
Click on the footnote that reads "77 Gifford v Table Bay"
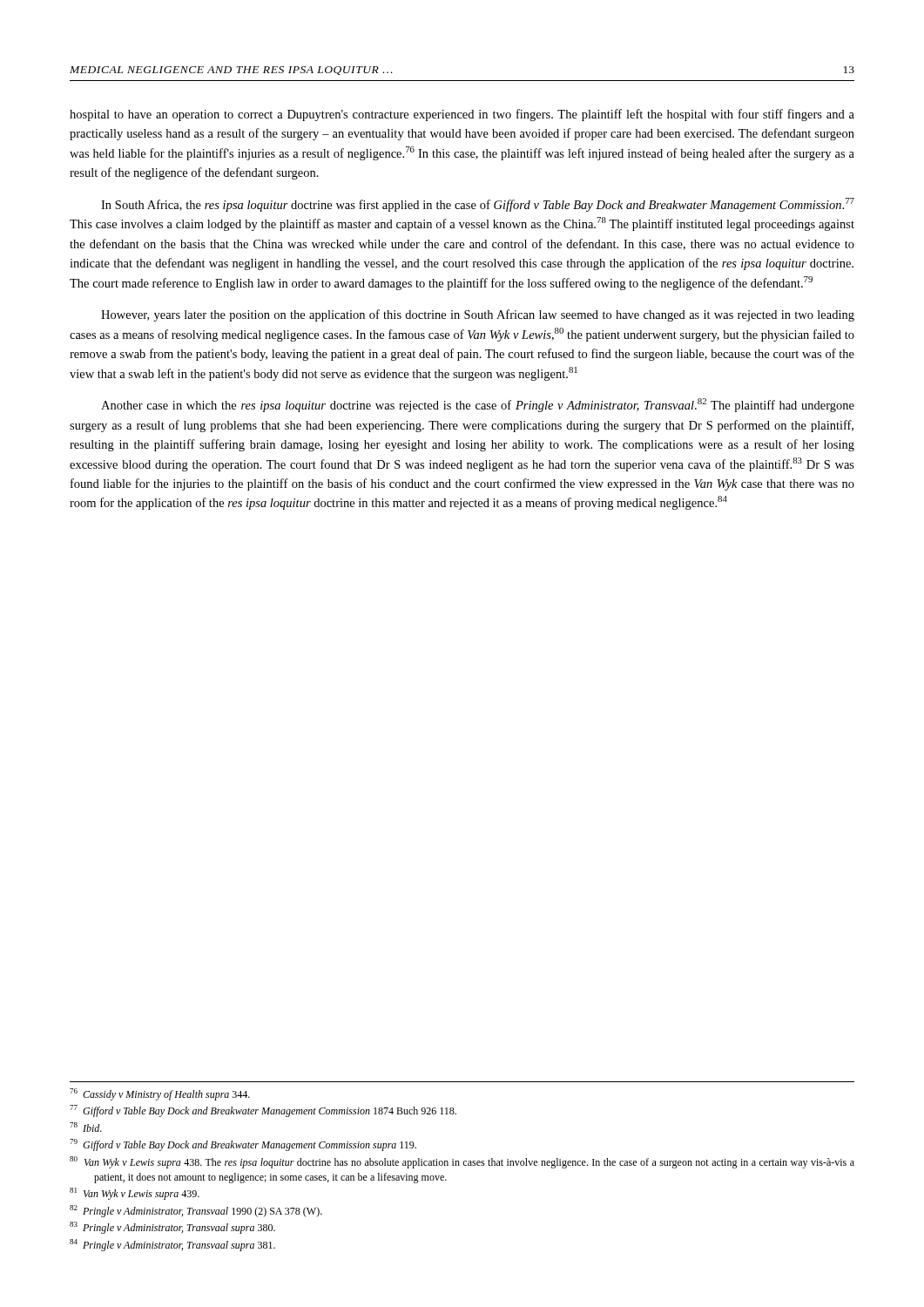point(263,1111)
